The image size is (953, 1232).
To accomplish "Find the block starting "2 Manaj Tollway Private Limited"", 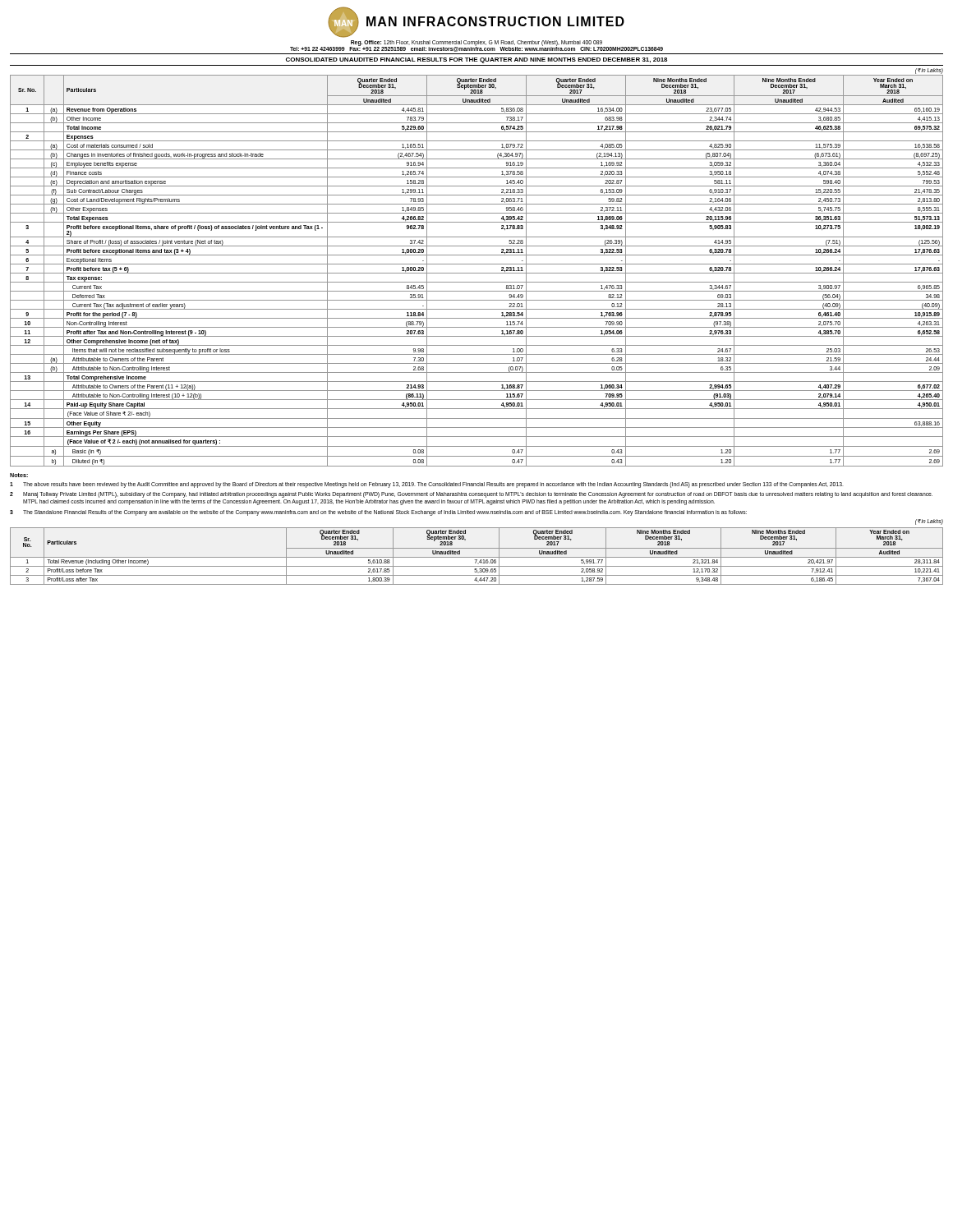I will coord(476,498).
